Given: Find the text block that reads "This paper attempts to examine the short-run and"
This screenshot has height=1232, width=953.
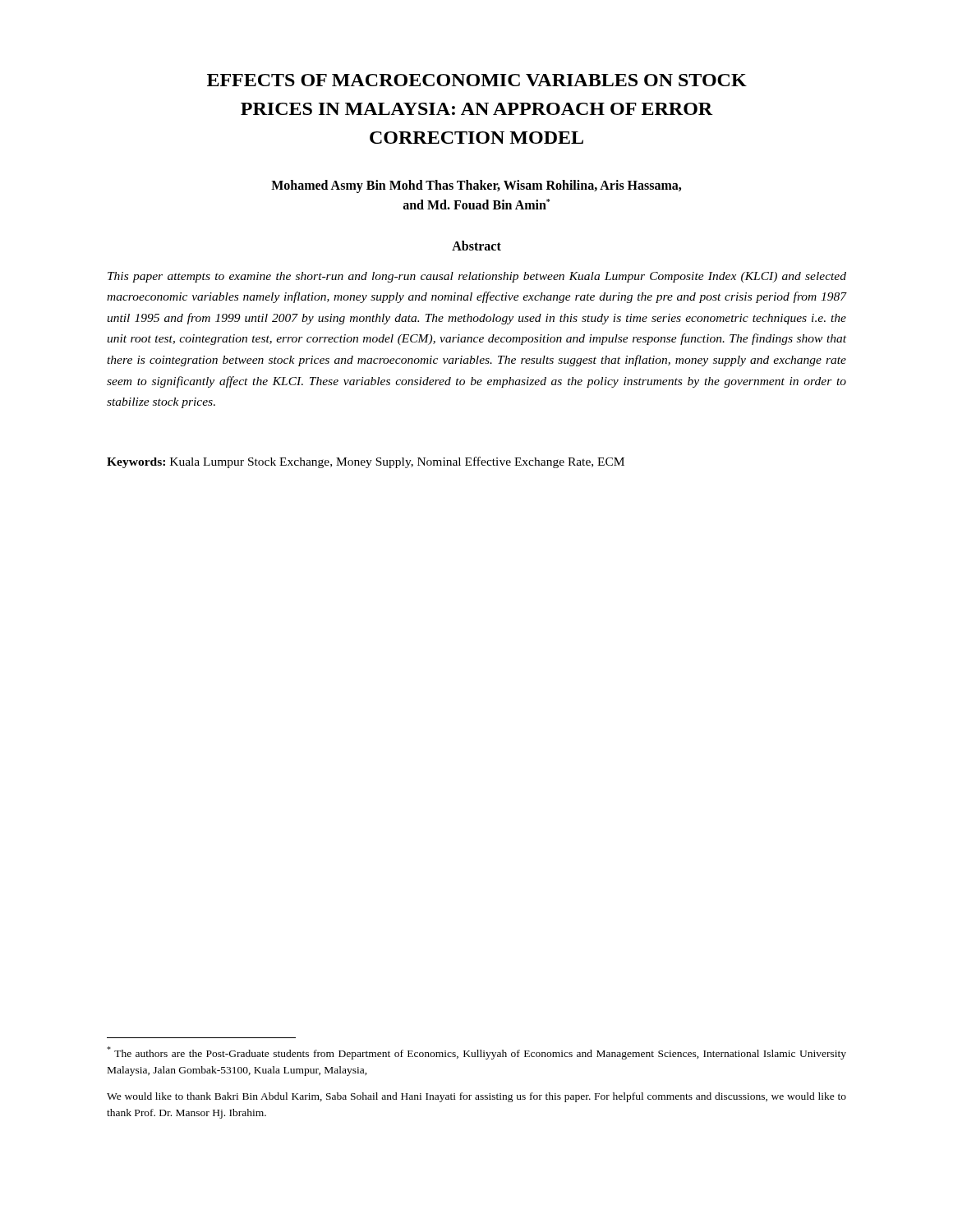Looking at the screenshot, I should pyautogui.click(x=476, y=338).
